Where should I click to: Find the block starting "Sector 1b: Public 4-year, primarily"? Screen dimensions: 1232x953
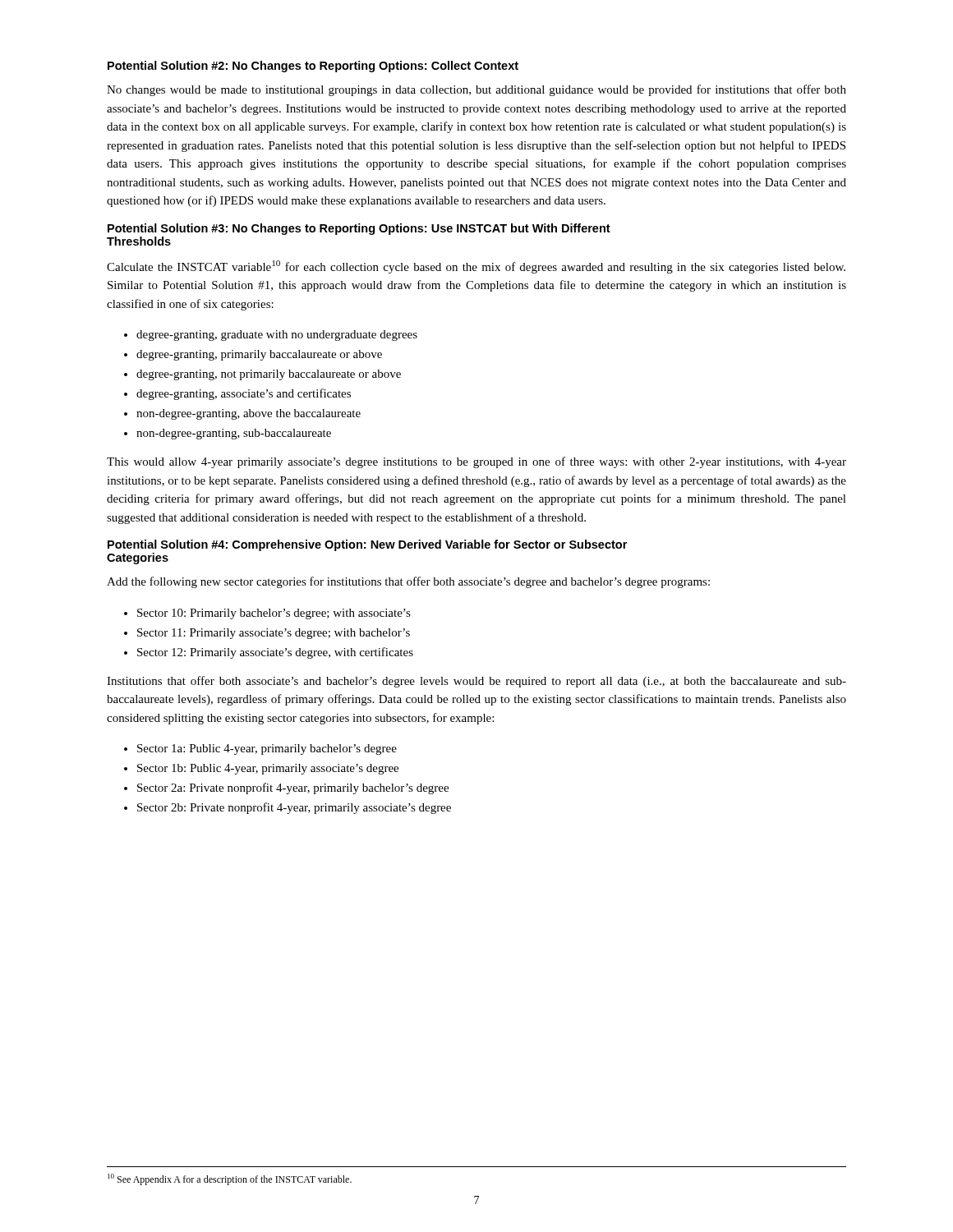point(268,768)
